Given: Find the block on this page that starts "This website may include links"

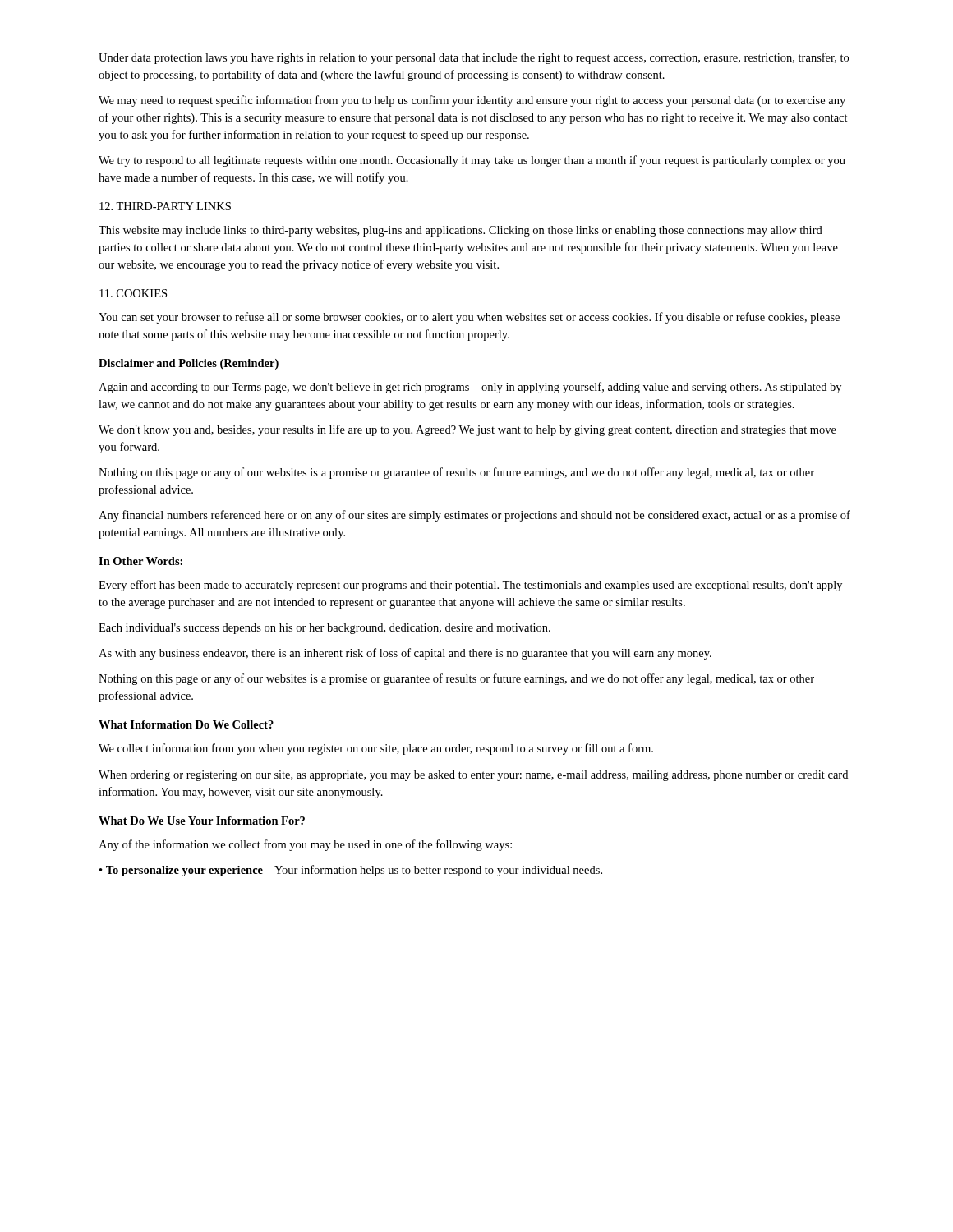Looking at the screenshot, I should (x=468, y=247).
